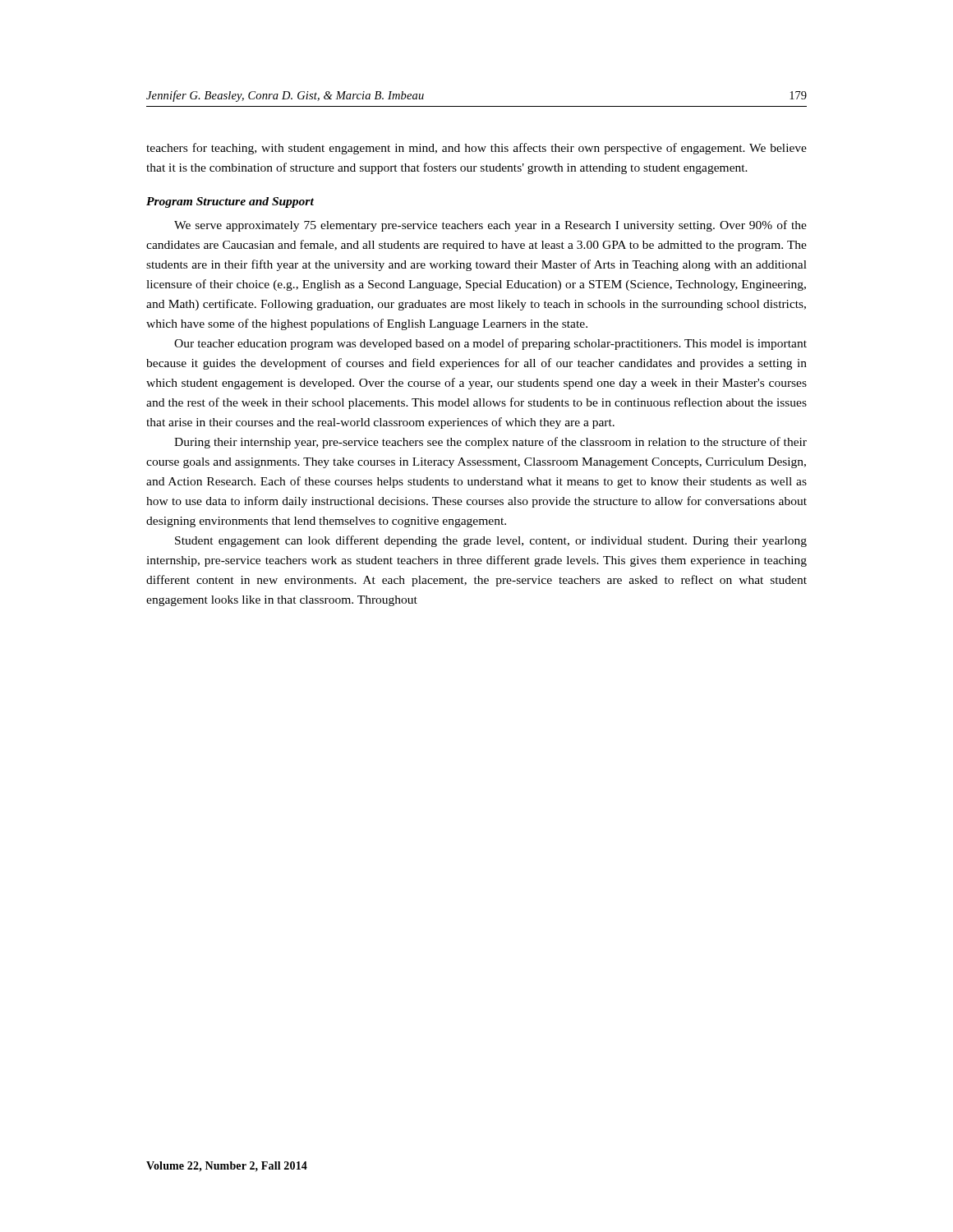Viewport: 953px width, 1232px height.
Task: Click the passage that begins "teachers for teaching, with student"
Action: pos(476,158)
